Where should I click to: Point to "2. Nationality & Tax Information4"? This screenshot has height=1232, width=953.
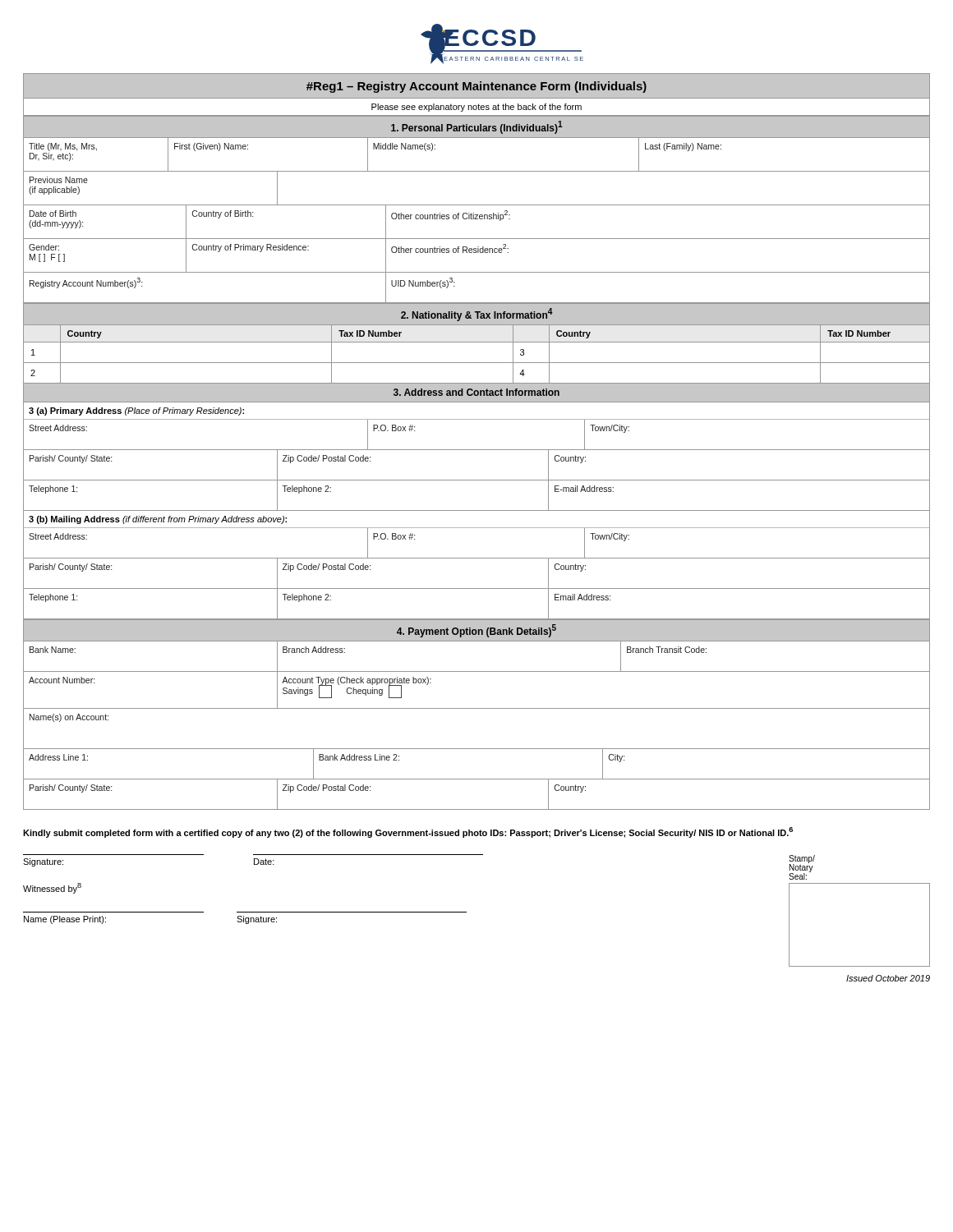(476, 314)
